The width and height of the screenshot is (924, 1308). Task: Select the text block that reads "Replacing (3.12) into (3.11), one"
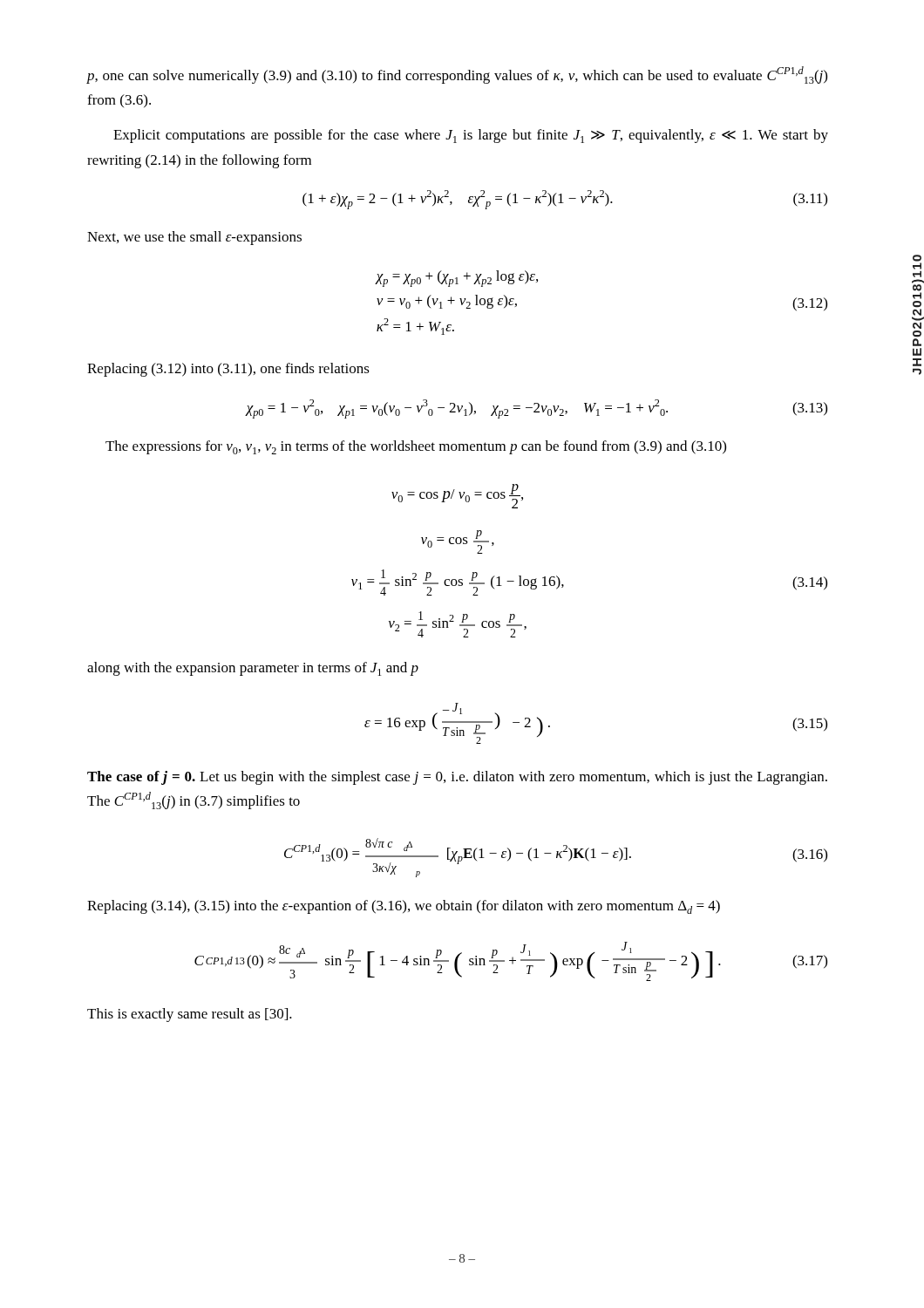228,369
